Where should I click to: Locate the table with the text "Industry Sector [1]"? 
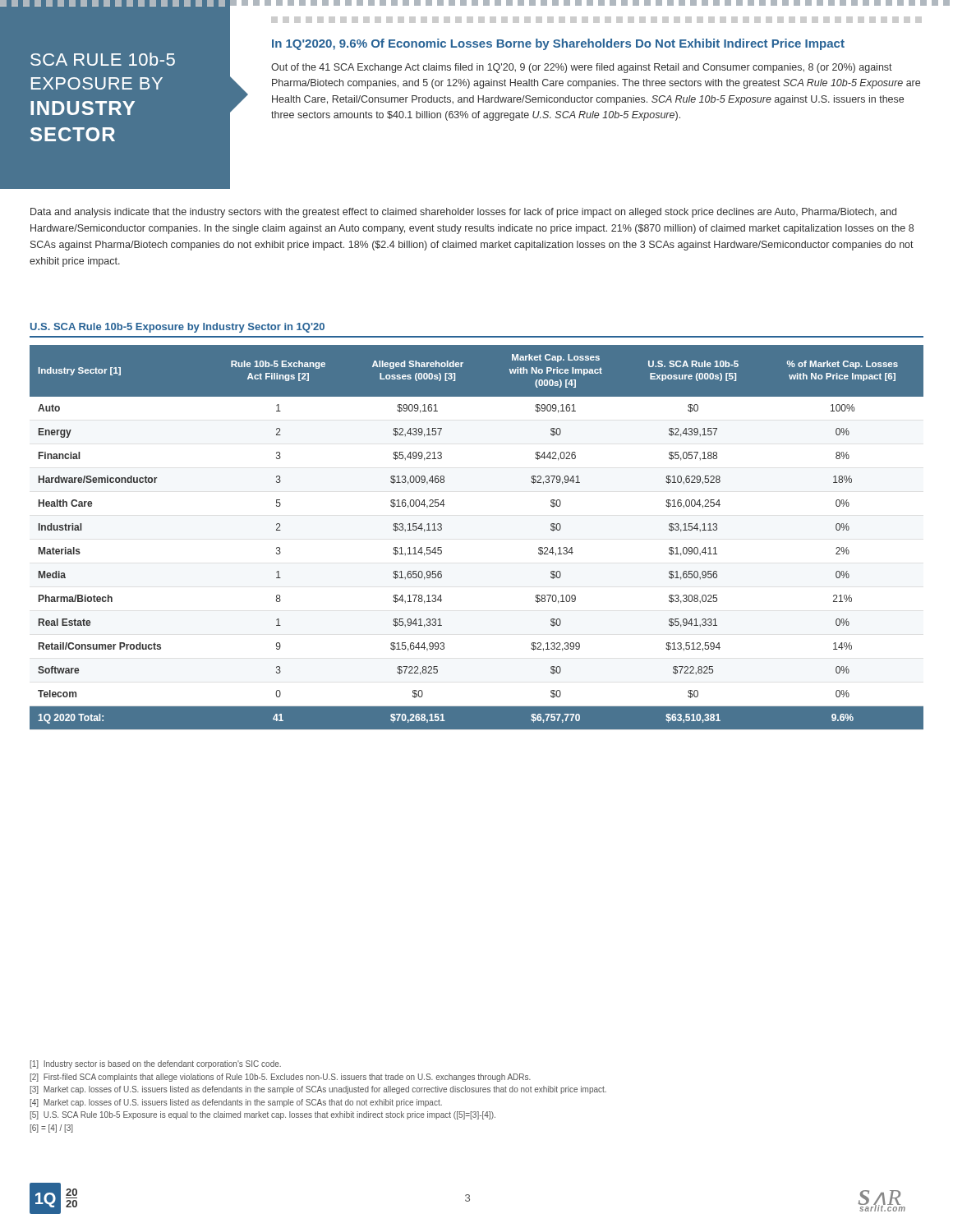point(476,537)
